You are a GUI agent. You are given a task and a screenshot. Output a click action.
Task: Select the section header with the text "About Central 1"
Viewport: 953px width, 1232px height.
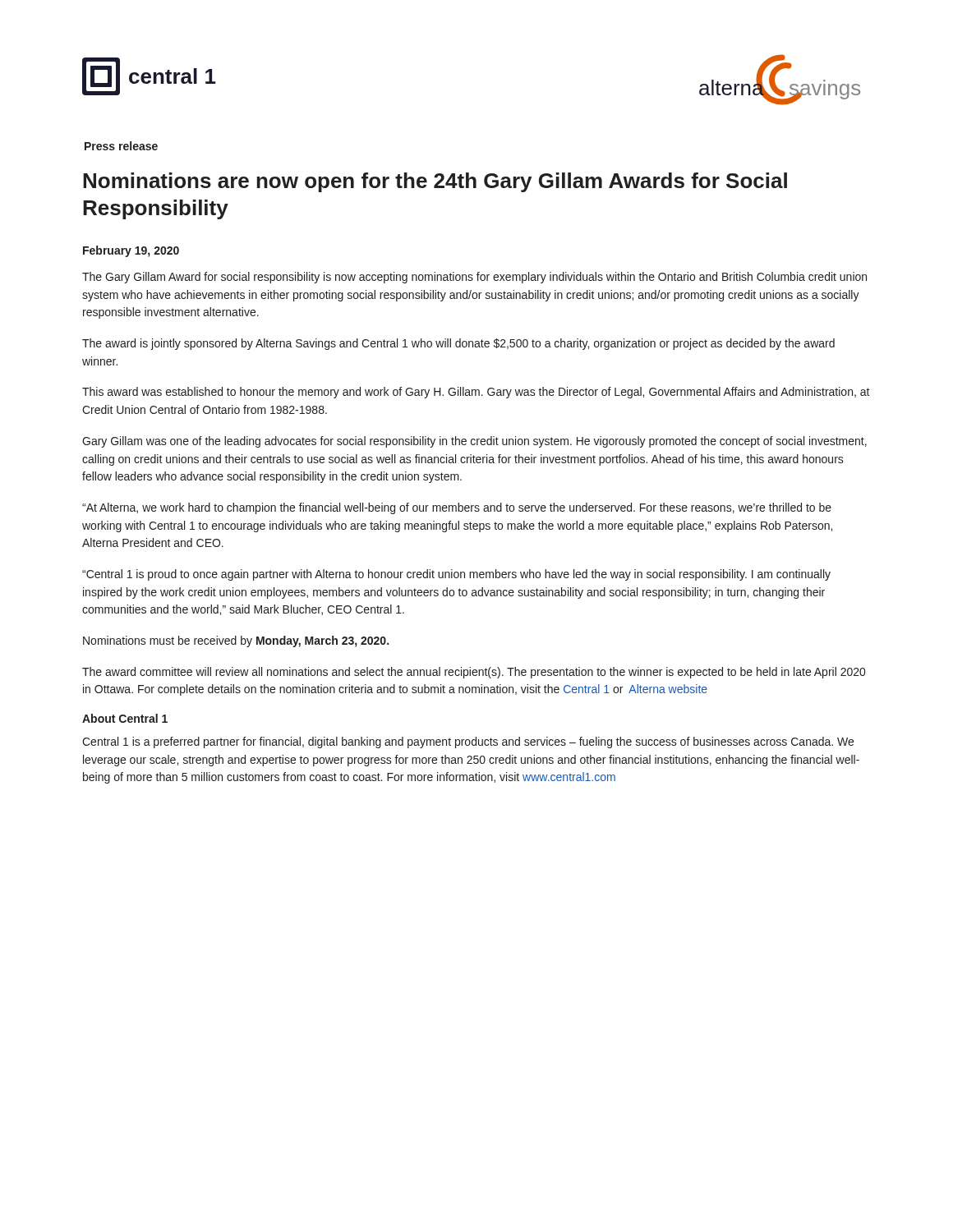point(125,719)
